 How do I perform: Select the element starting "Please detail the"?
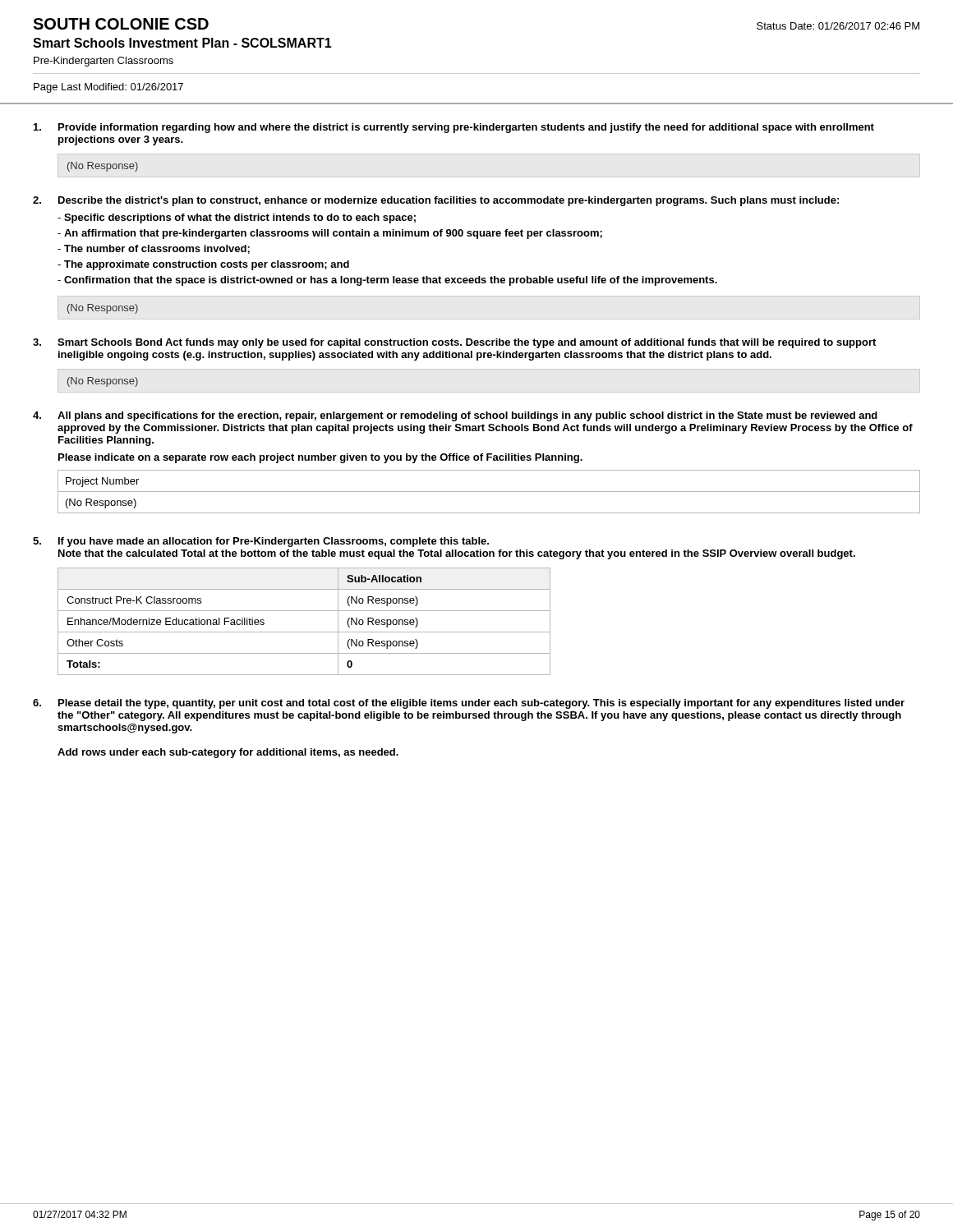(481, 727)
